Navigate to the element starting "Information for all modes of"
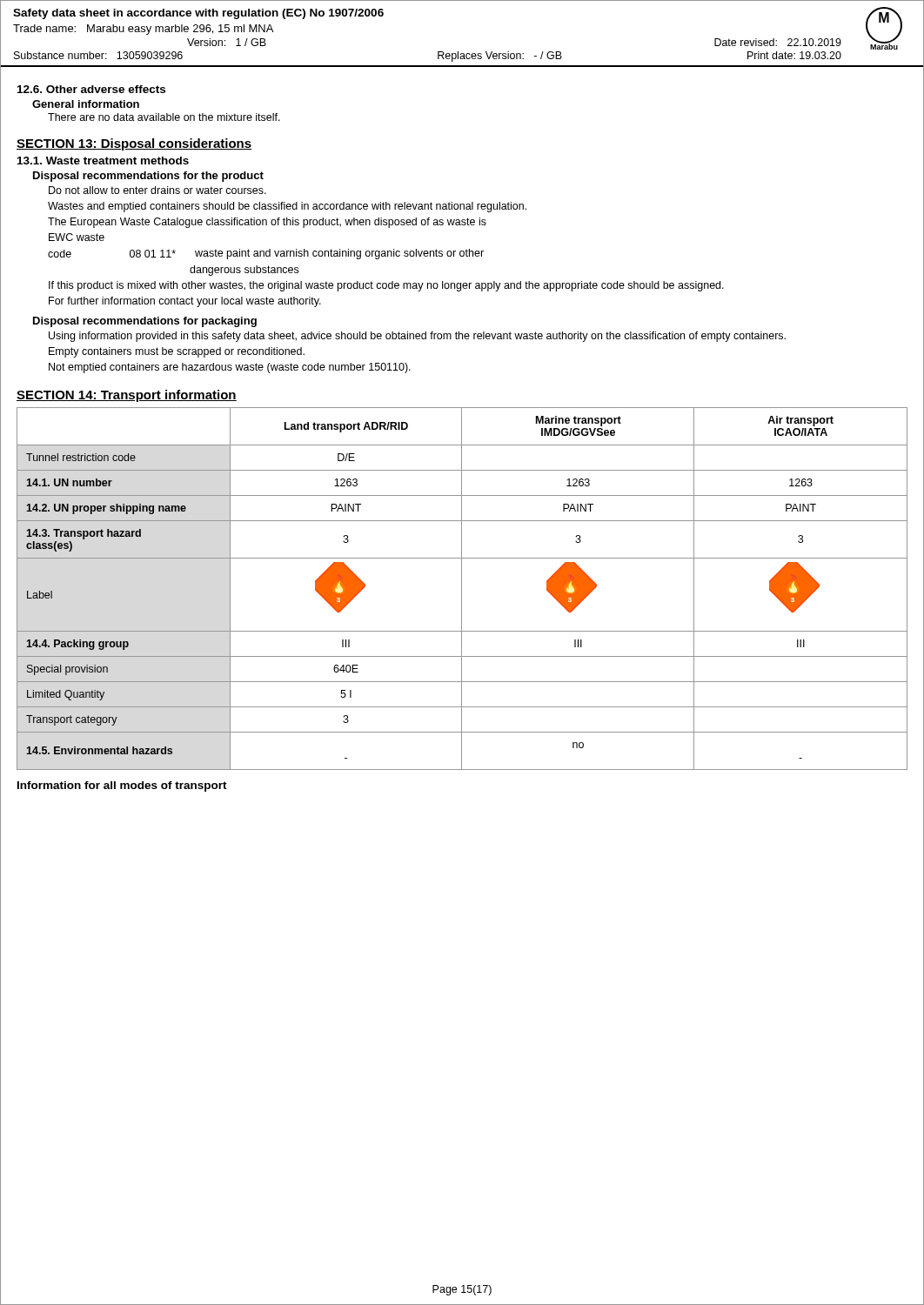The width and height of the screenshot is (924, 1305). (122, 785)
